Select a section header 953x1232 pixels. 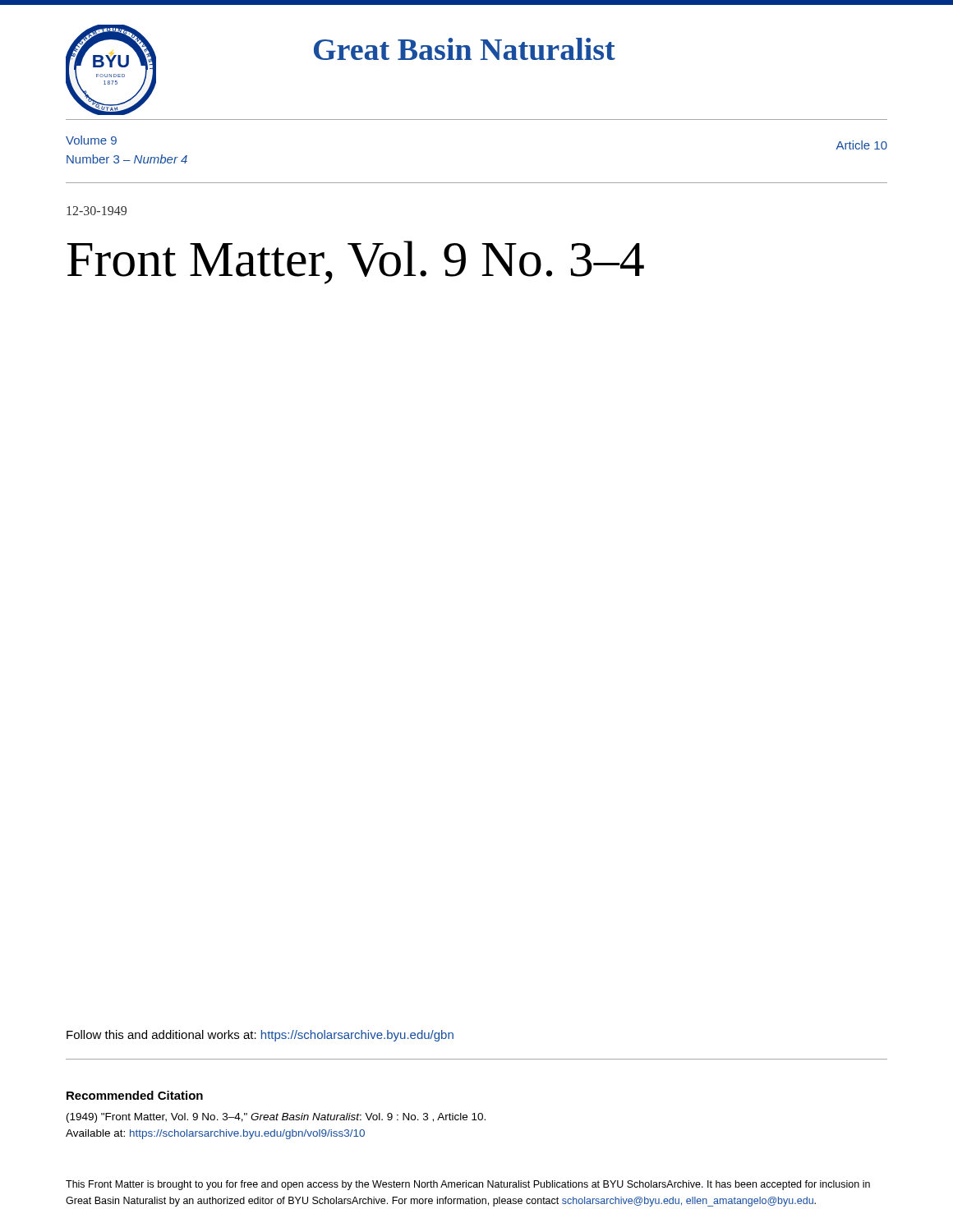(x=476, y=1115)
